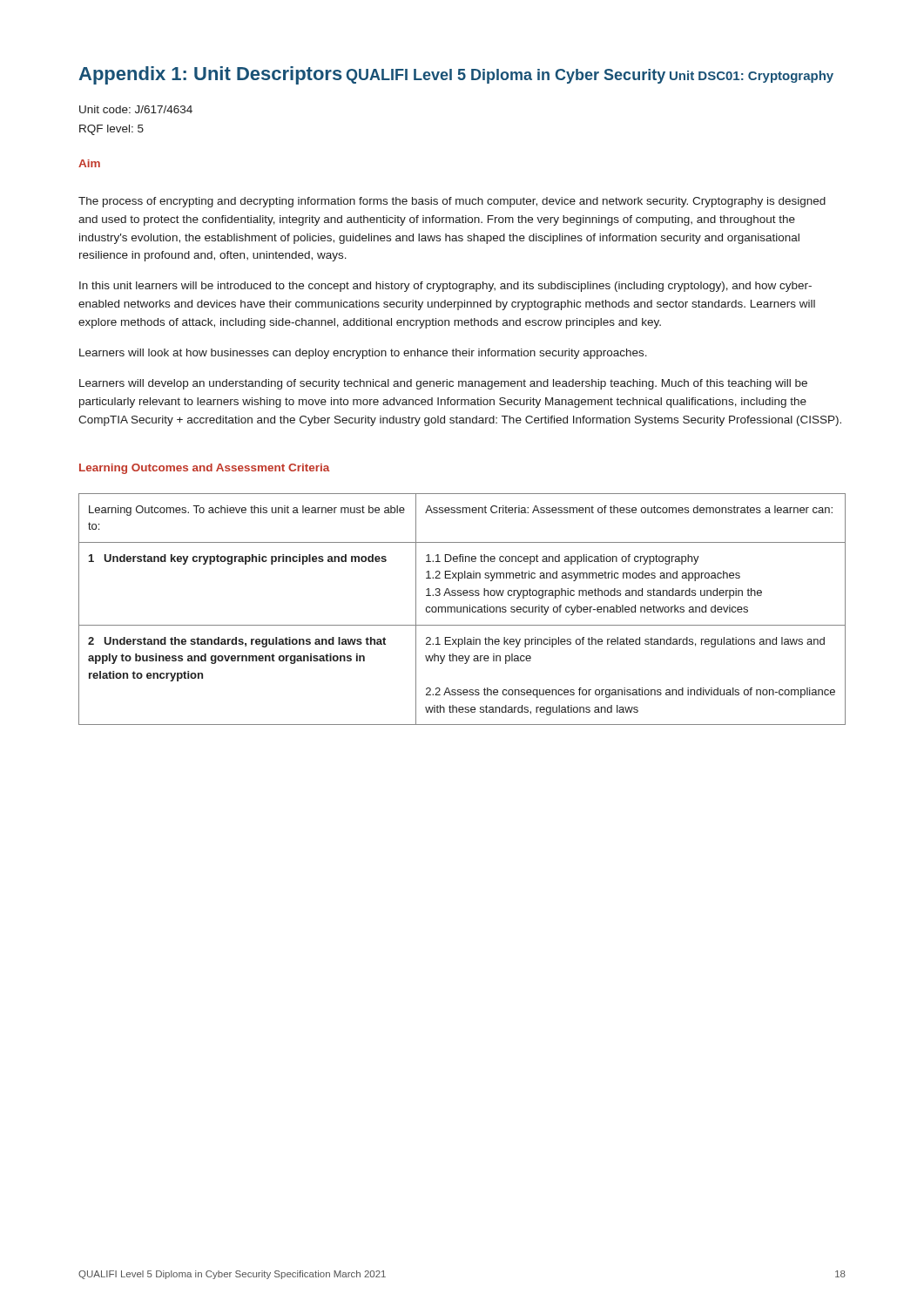Locate the table with the text "1 Understand key"
Screen dimensions: 1307x924
point(462,609)
